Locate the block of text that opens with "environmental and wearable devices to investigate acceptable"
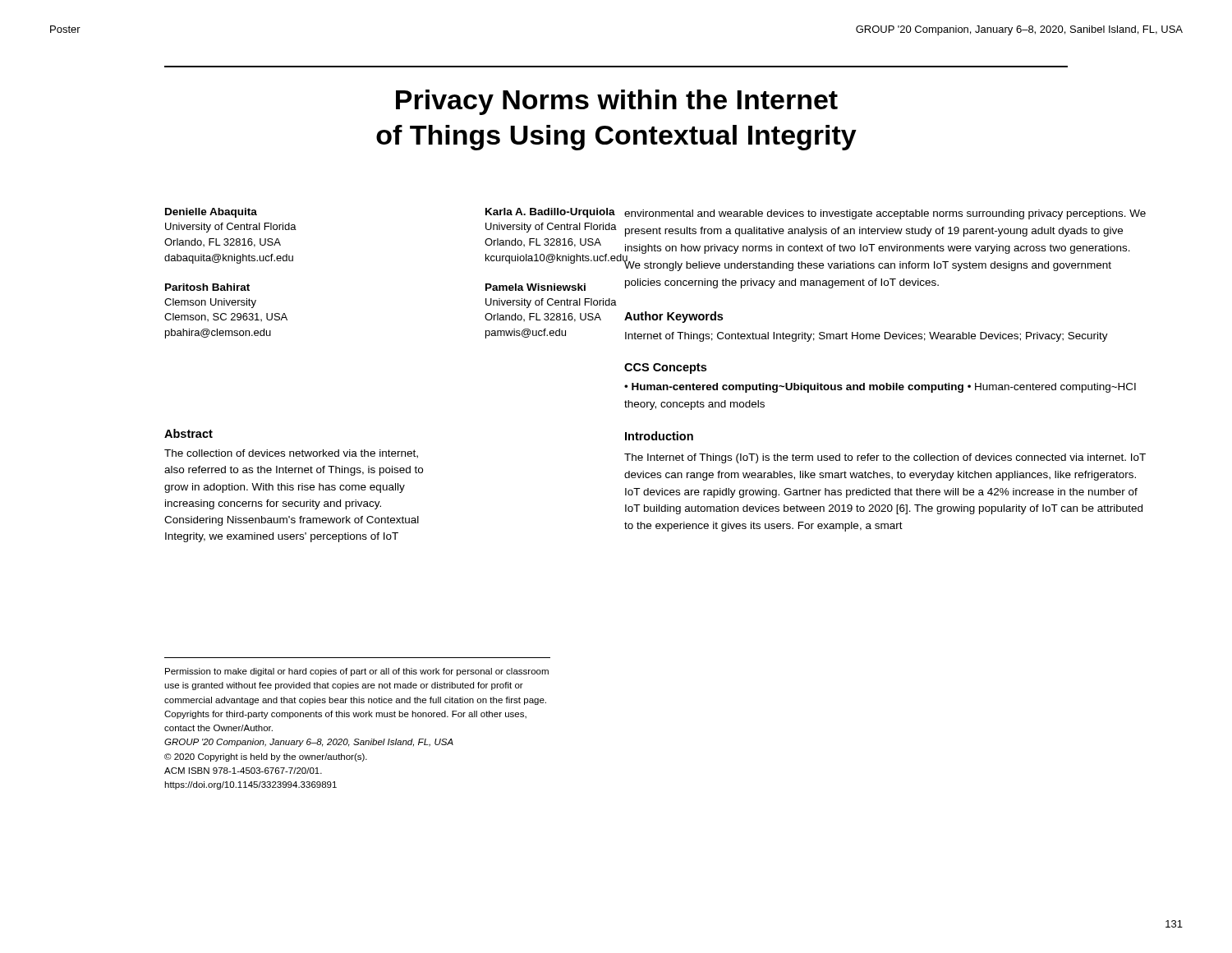1232x953 pixels. [885, 248]
